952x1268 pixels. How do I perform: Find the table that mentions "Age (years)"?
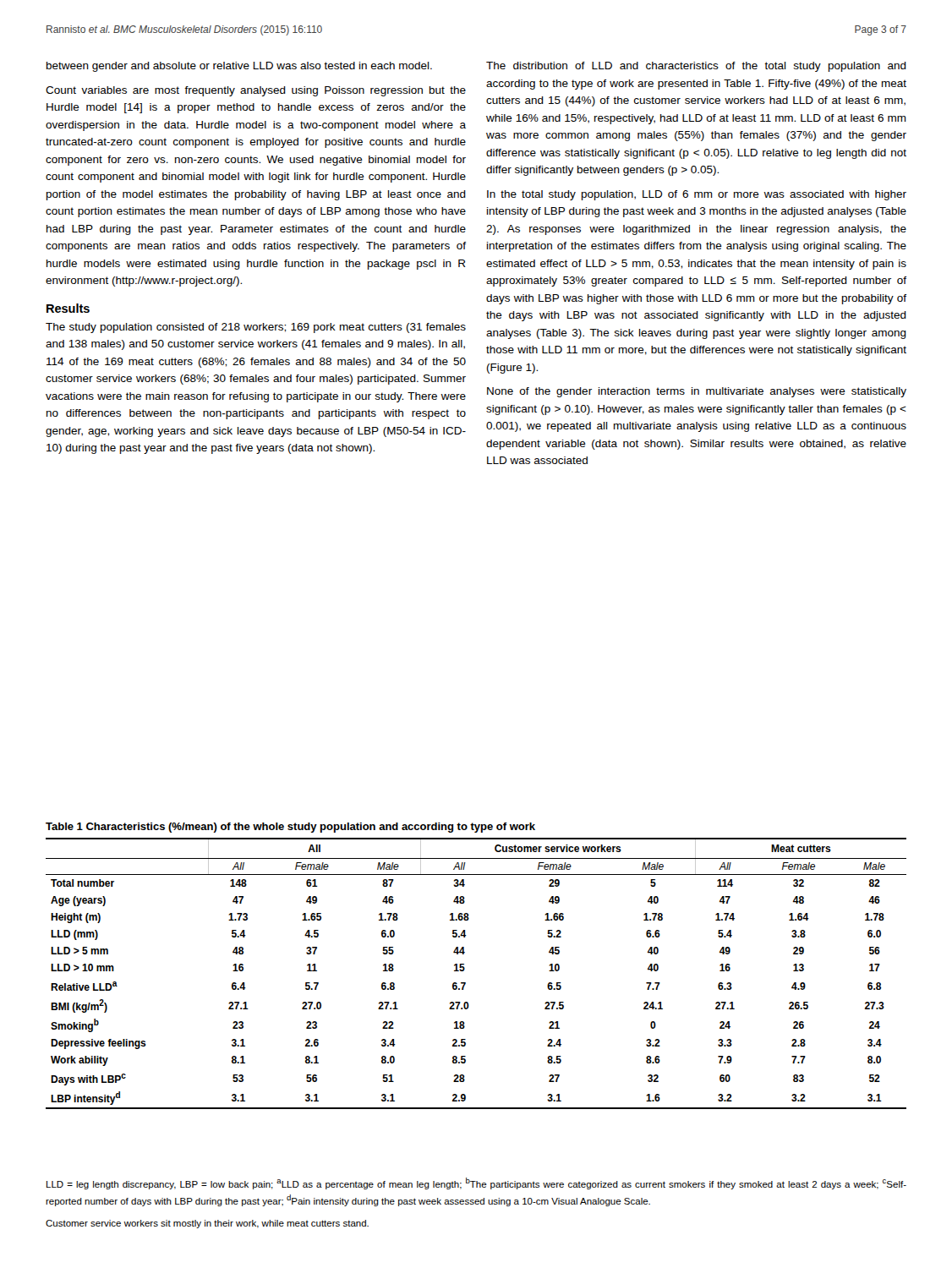(x=476, y=973)
